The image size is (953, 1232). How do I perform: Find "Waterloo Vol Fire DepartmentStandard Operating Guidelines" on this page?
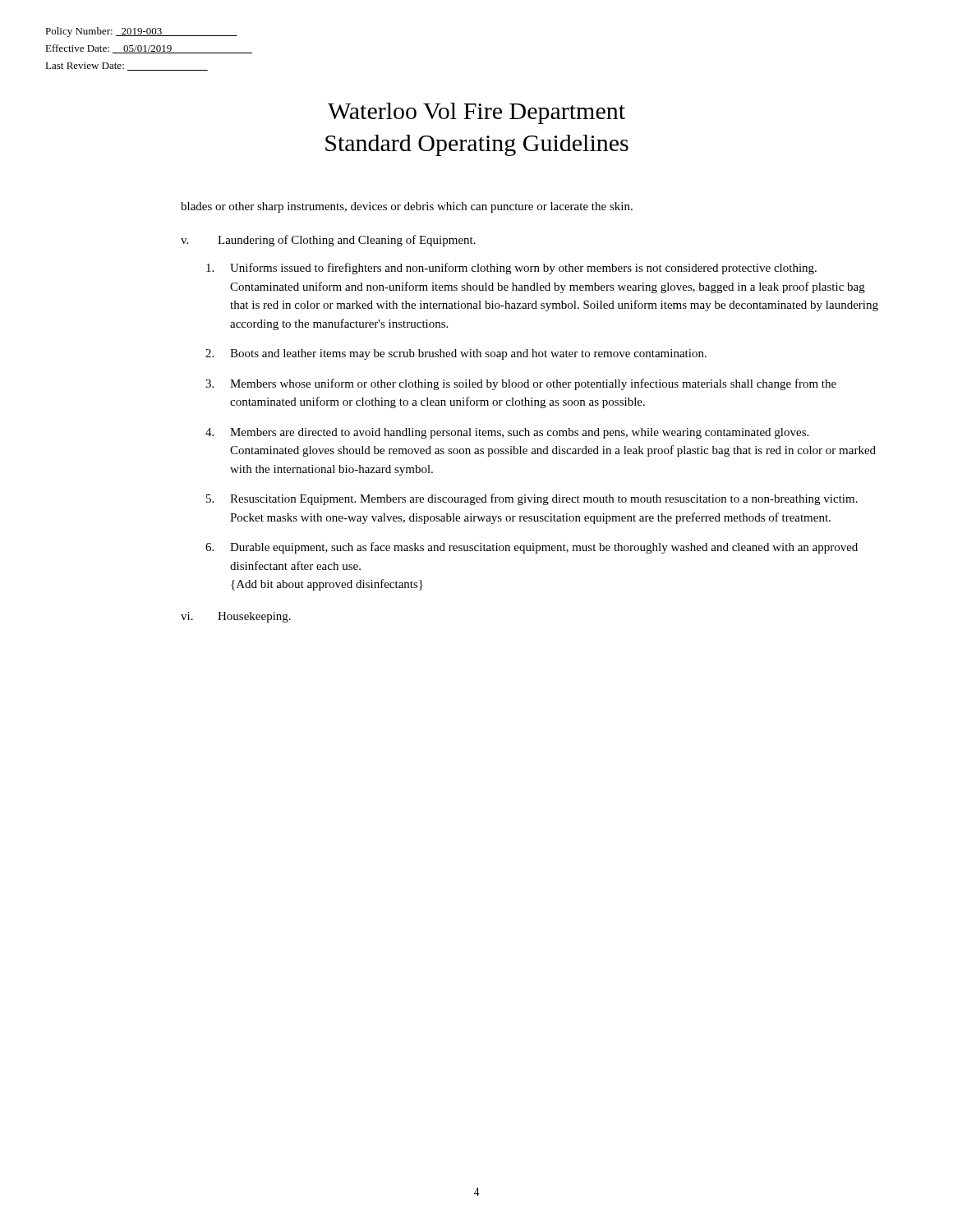(476, 127)
